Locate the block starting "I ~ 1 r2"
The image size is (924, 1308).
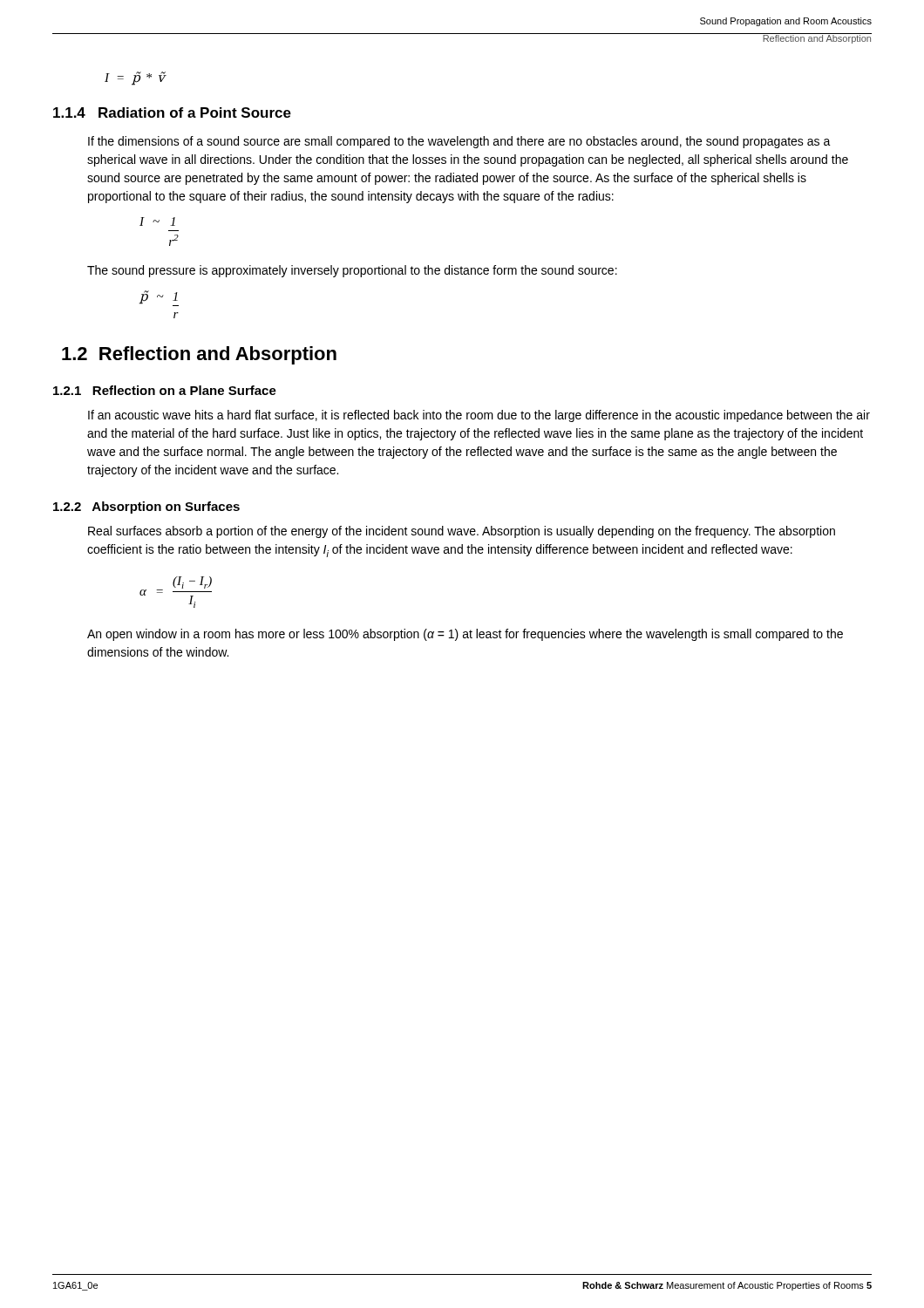159,232
